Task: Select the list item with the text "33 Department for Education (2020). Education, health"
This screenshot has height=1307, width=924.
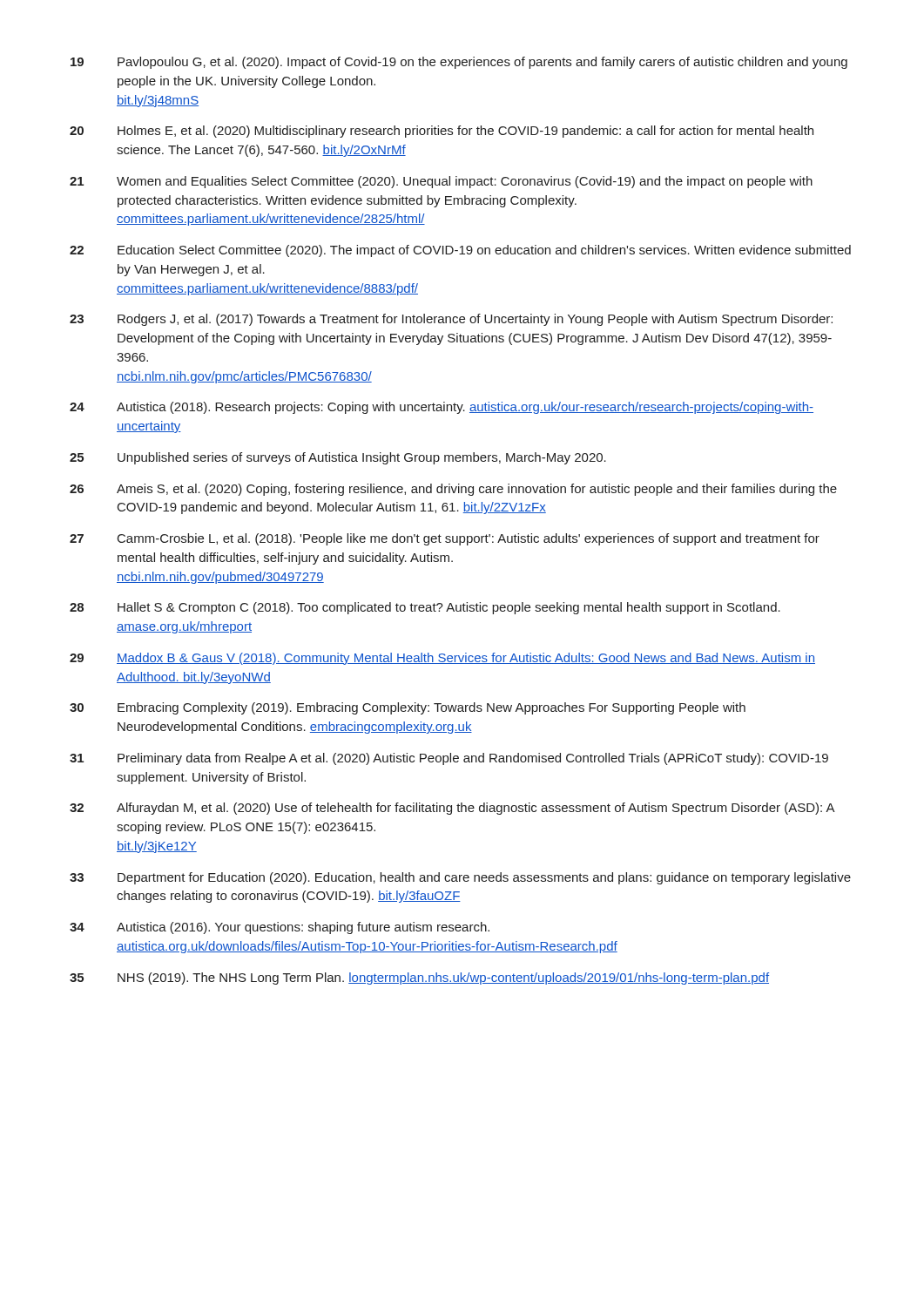Action: (x=462, y=886)
